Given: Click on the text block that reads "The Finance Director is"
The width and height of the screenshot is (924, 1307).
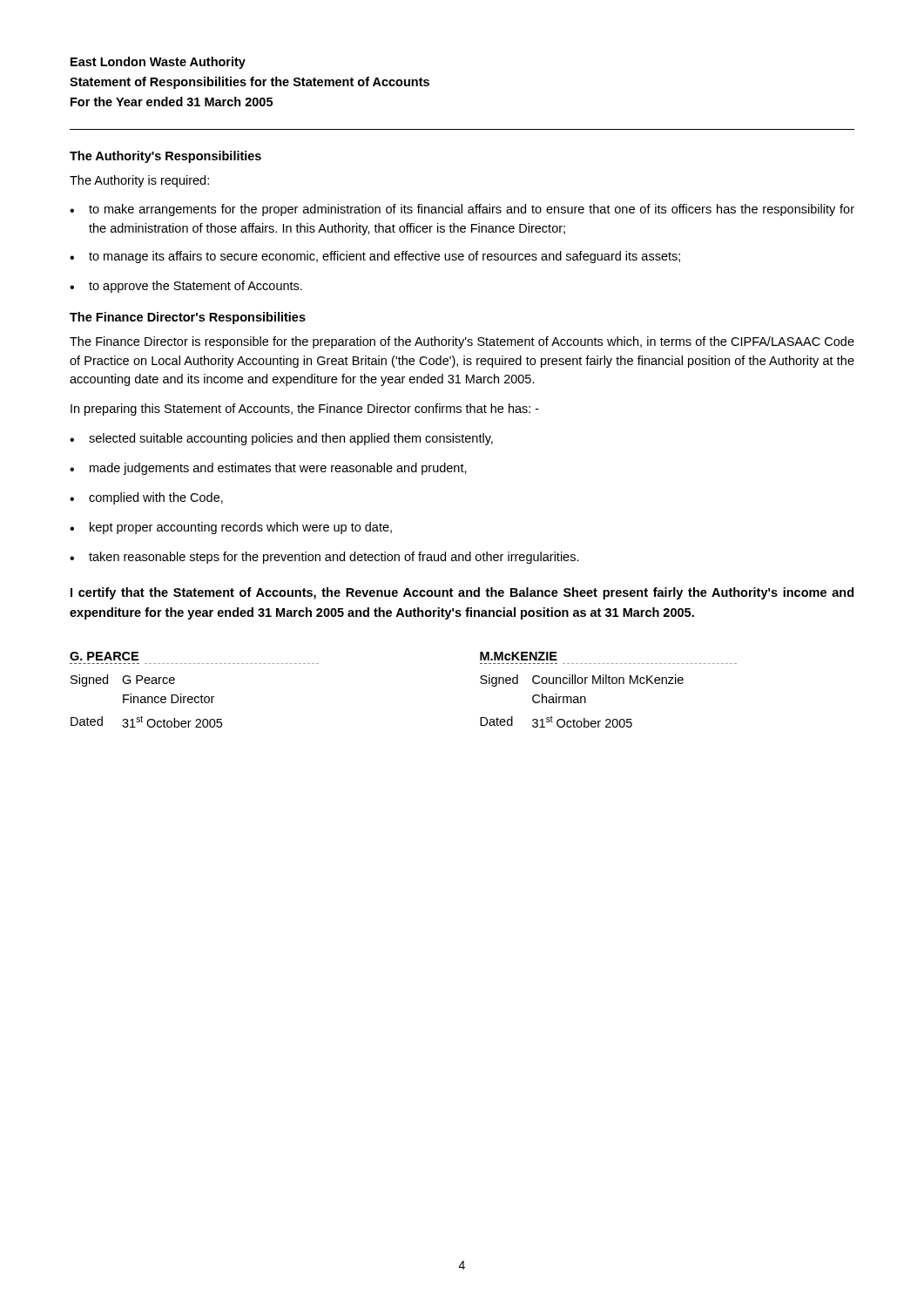Looking at the screenshot, I should coord(462,360).
